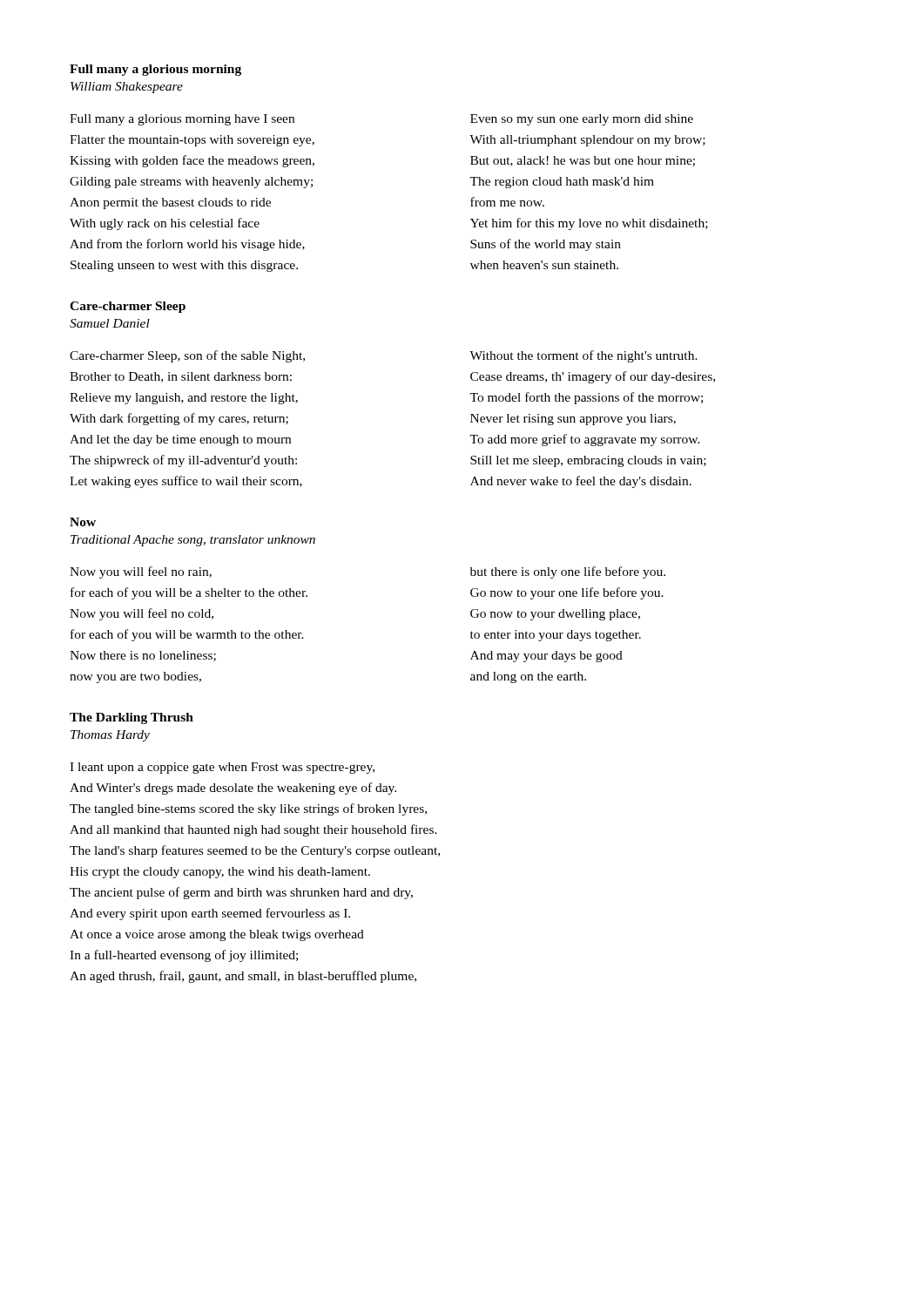Locate the region starting "Traditional Apache song, translator unknown"
The width and height of the screenshot is (924, 1307).
[x=193, y=539]
